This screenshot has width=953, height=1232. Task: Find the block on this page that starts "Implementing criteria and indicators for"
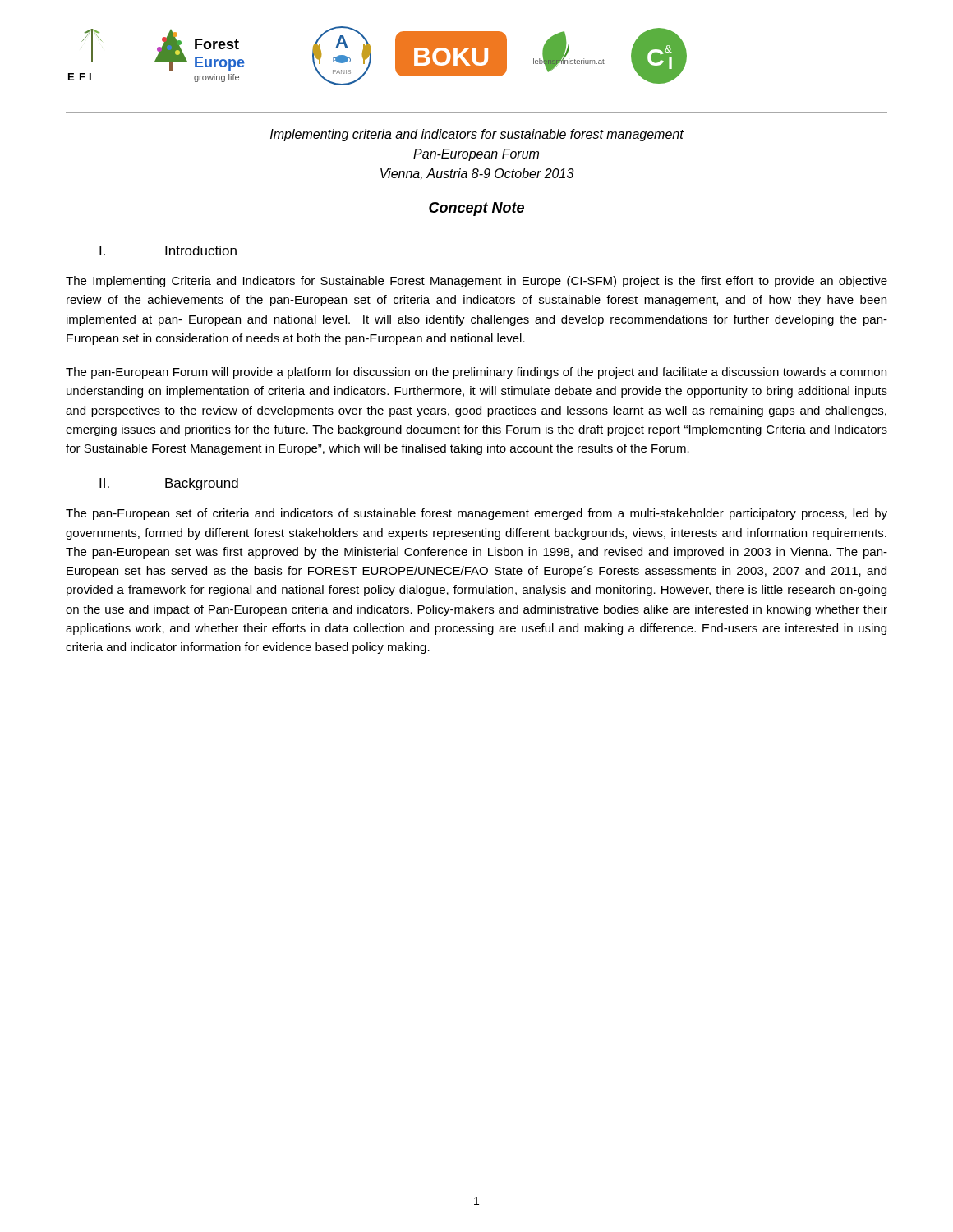(x=476, y=154)
